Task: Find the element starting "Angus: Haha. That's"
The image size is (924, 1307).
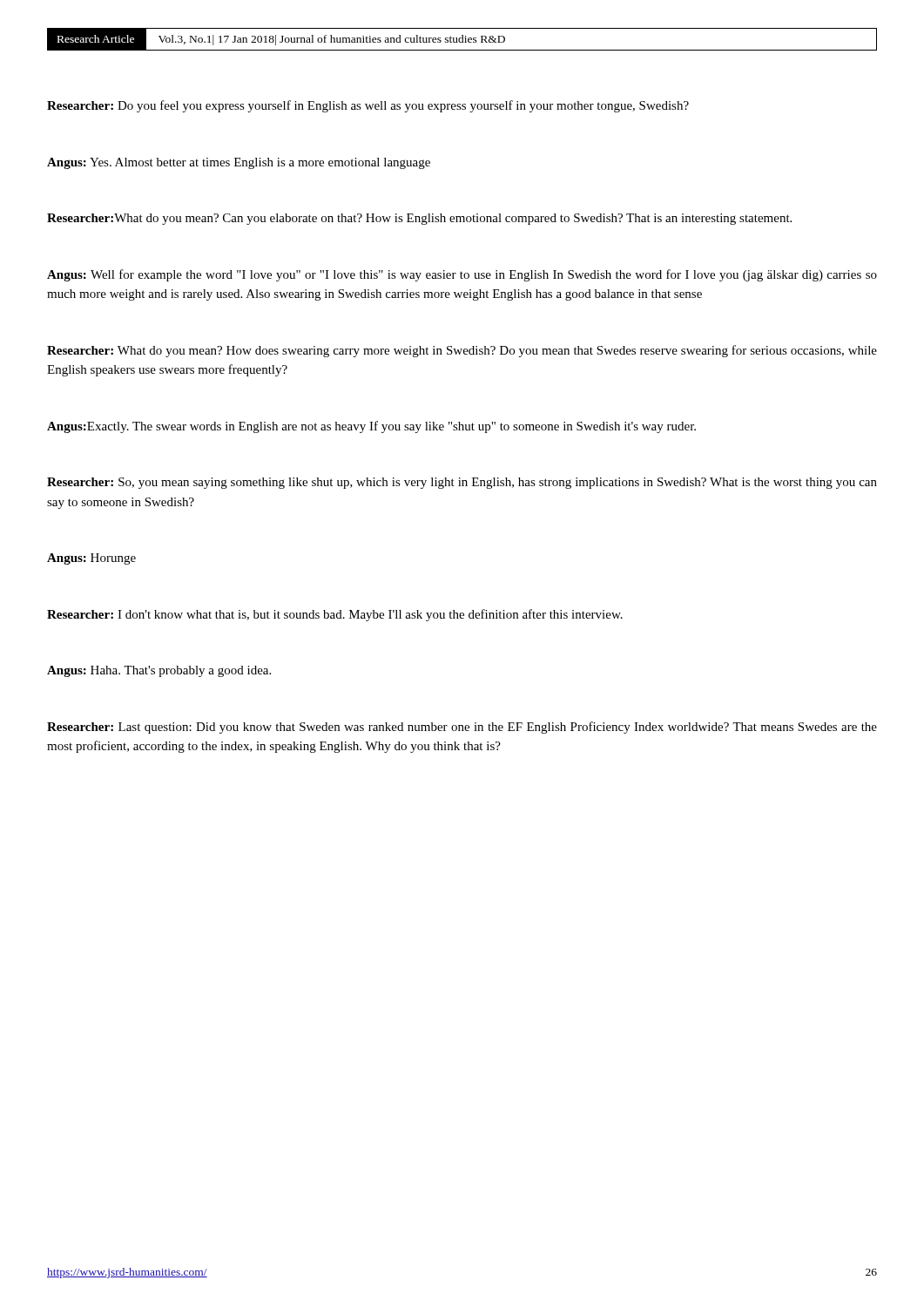Action: (x=159, y=670)
